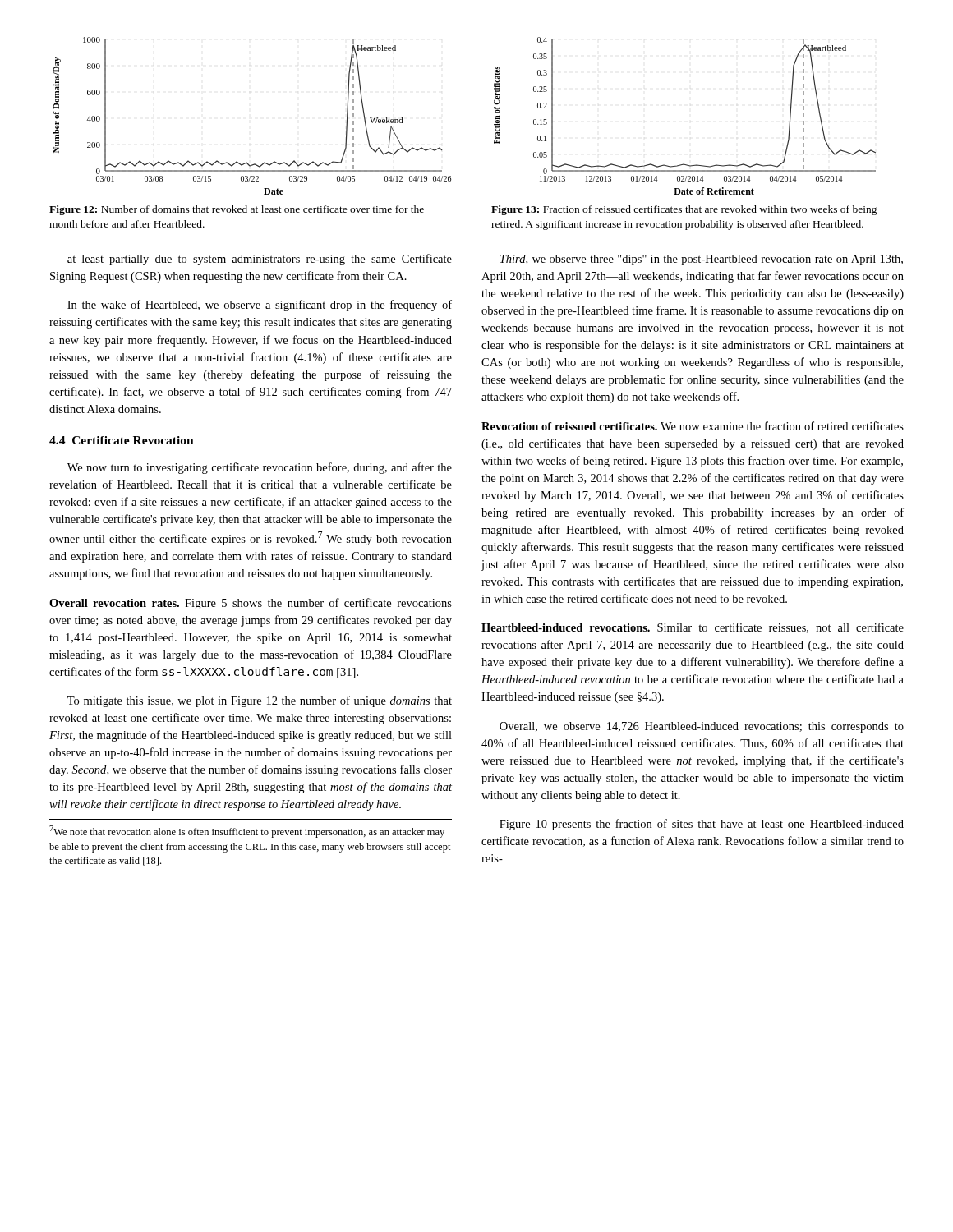Find the caption that reads "Figure 13: Fraction of"
953x1232 pixels.
coord(684,217)
